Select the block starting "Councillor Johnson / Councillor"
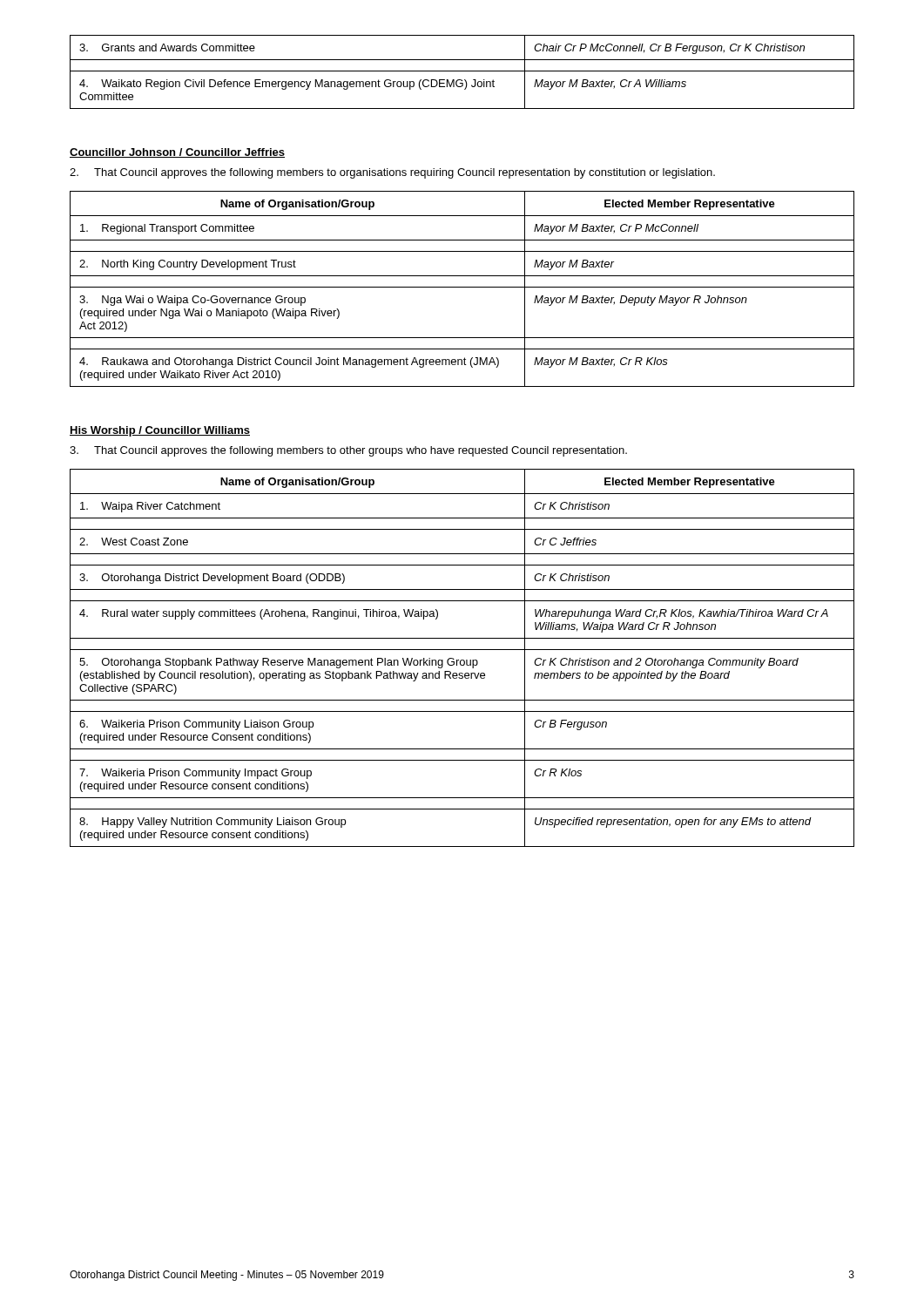 coord(177,152)
